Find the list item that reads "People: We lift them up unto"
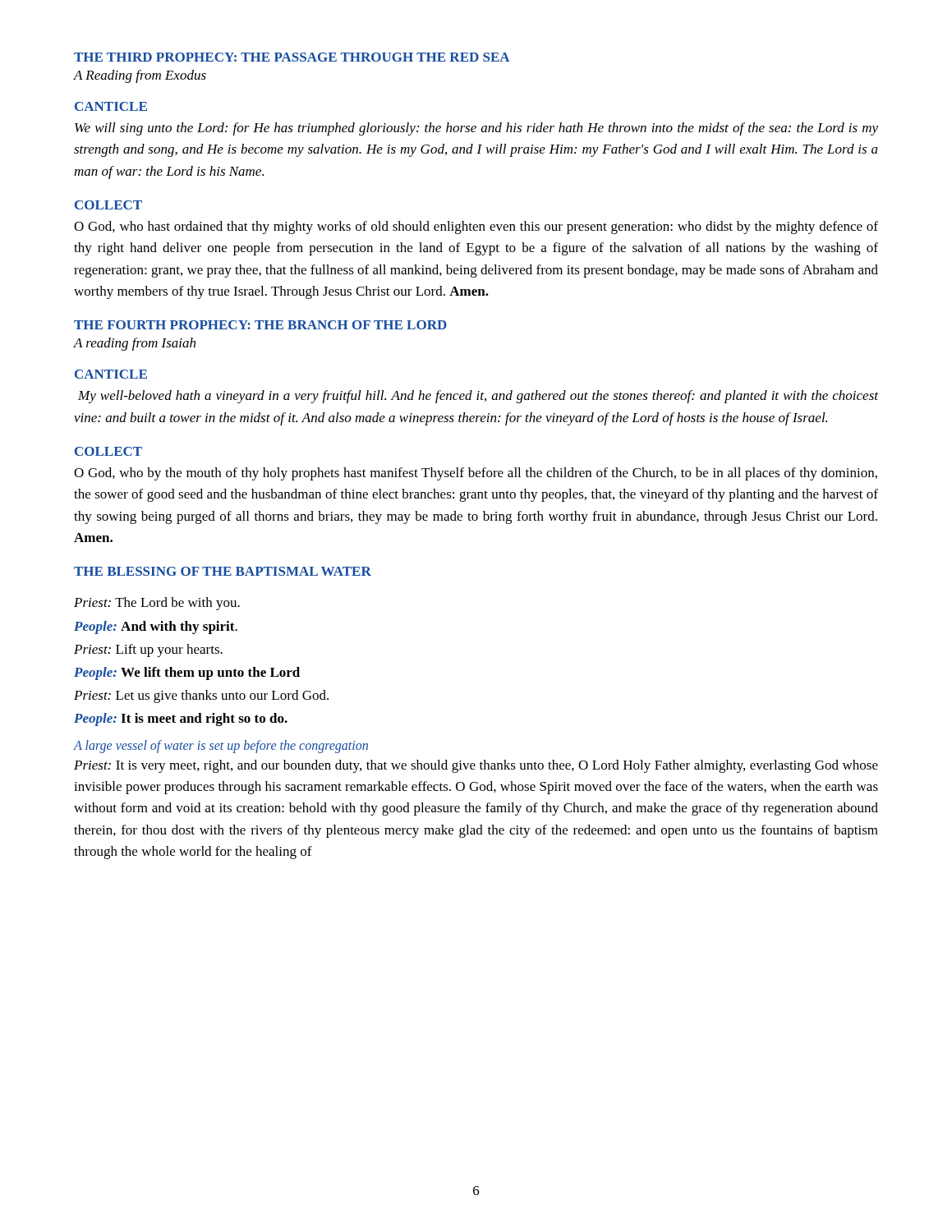The image size is (952, 1232). [x=187, y=672]
